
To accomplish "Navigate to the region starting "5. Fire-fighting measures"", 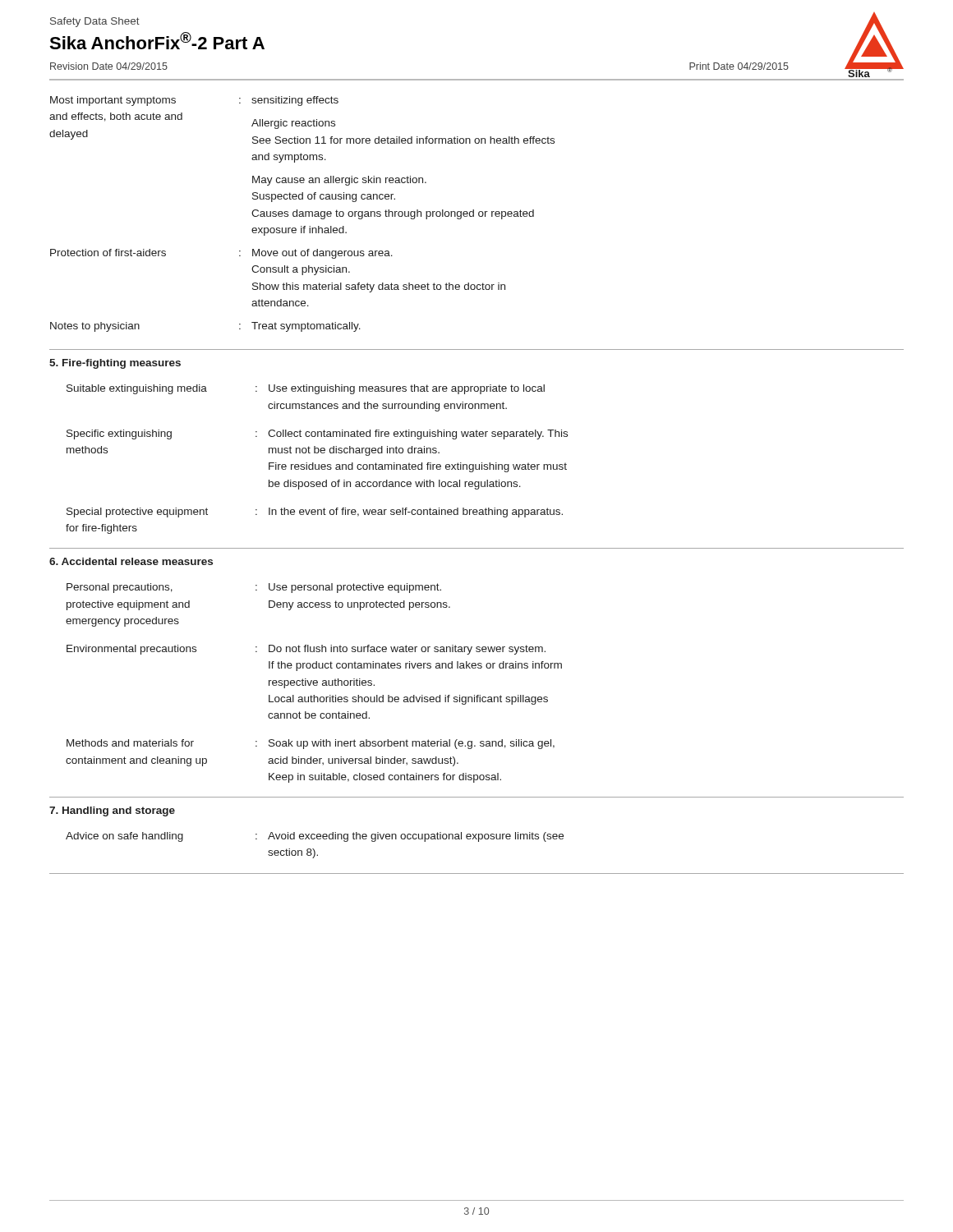I will 115,363.
